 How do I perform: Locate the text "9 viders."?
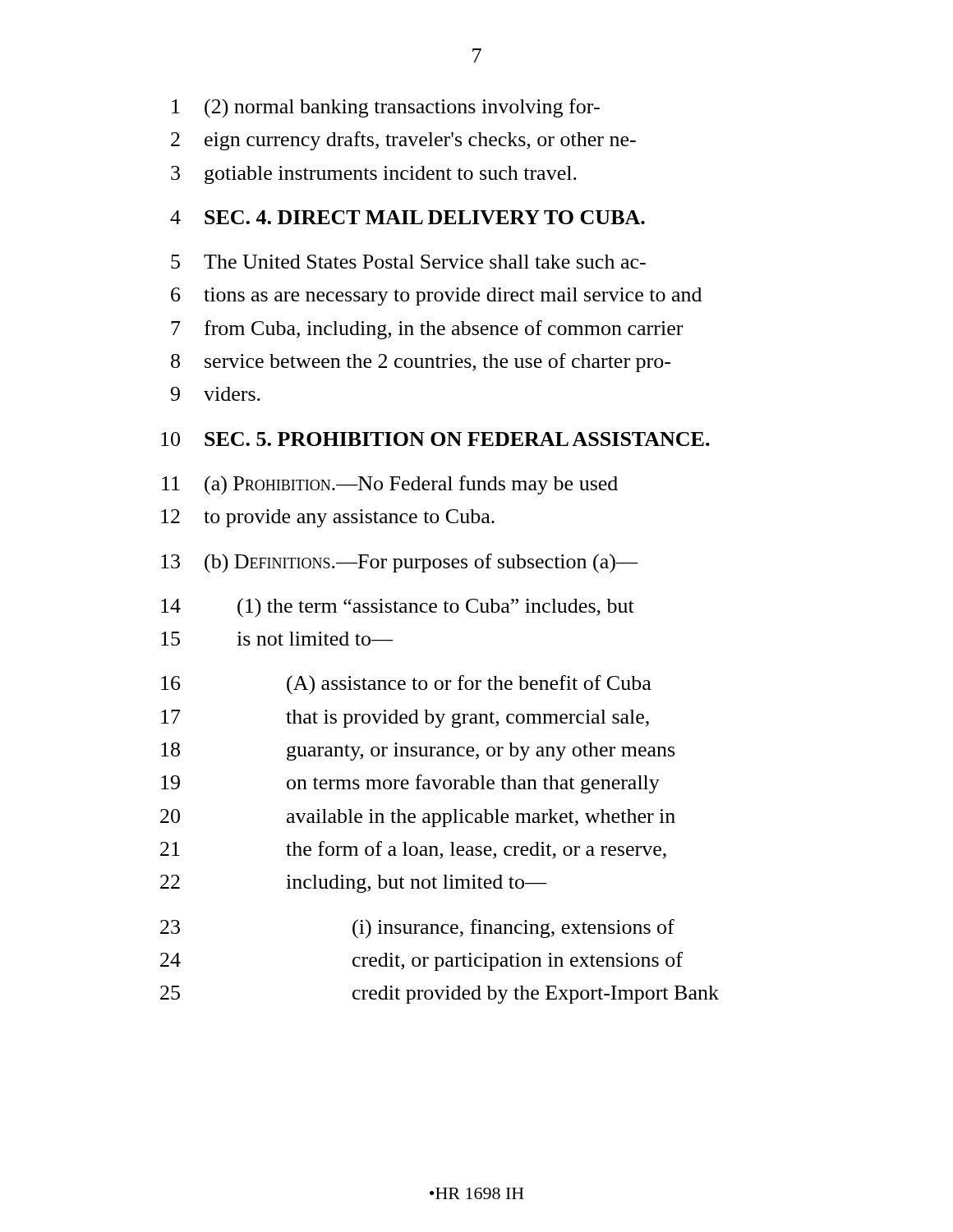point(216,394)
